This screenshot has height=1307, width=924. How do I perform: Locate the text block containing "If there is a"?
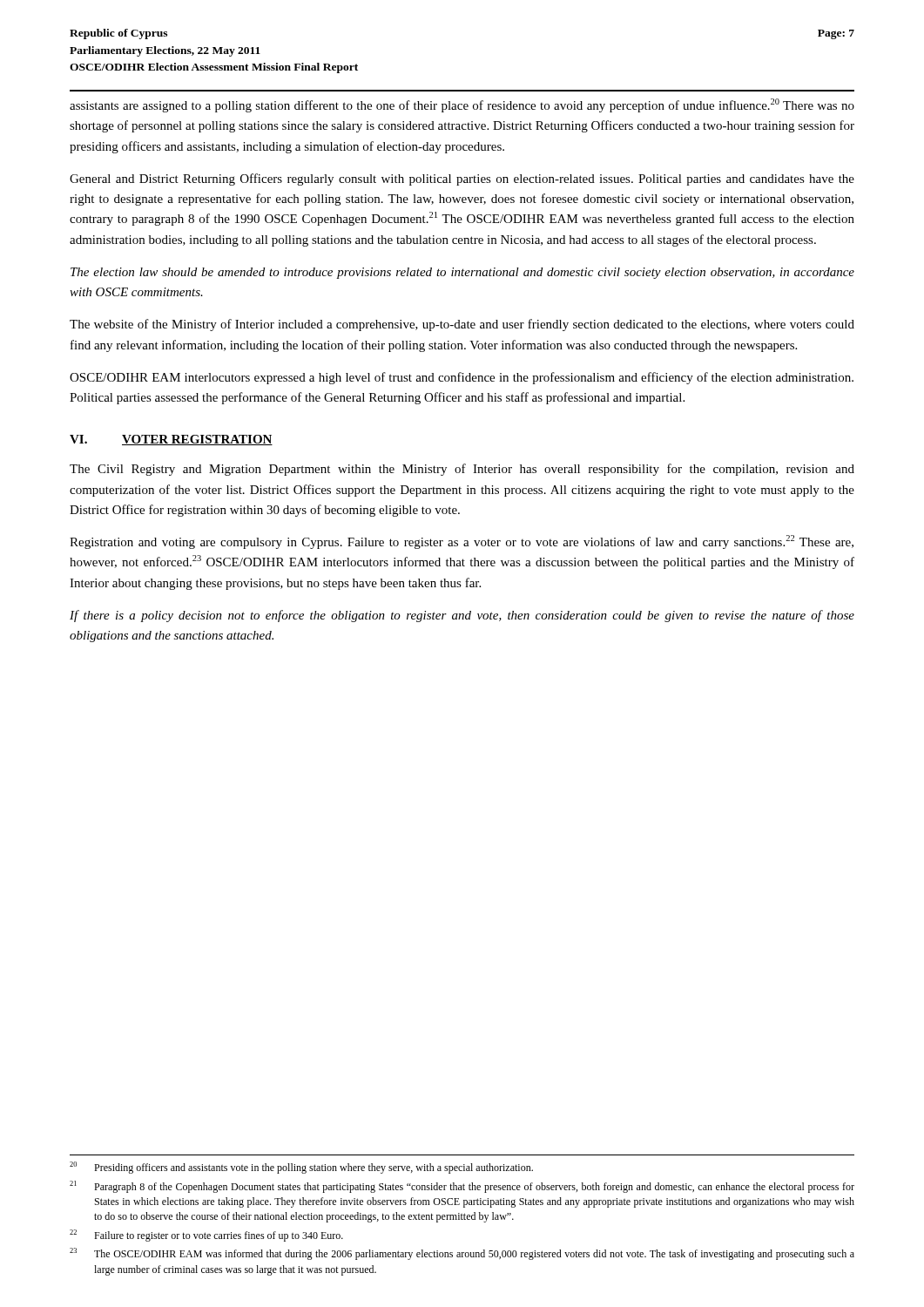coord(462,626)
